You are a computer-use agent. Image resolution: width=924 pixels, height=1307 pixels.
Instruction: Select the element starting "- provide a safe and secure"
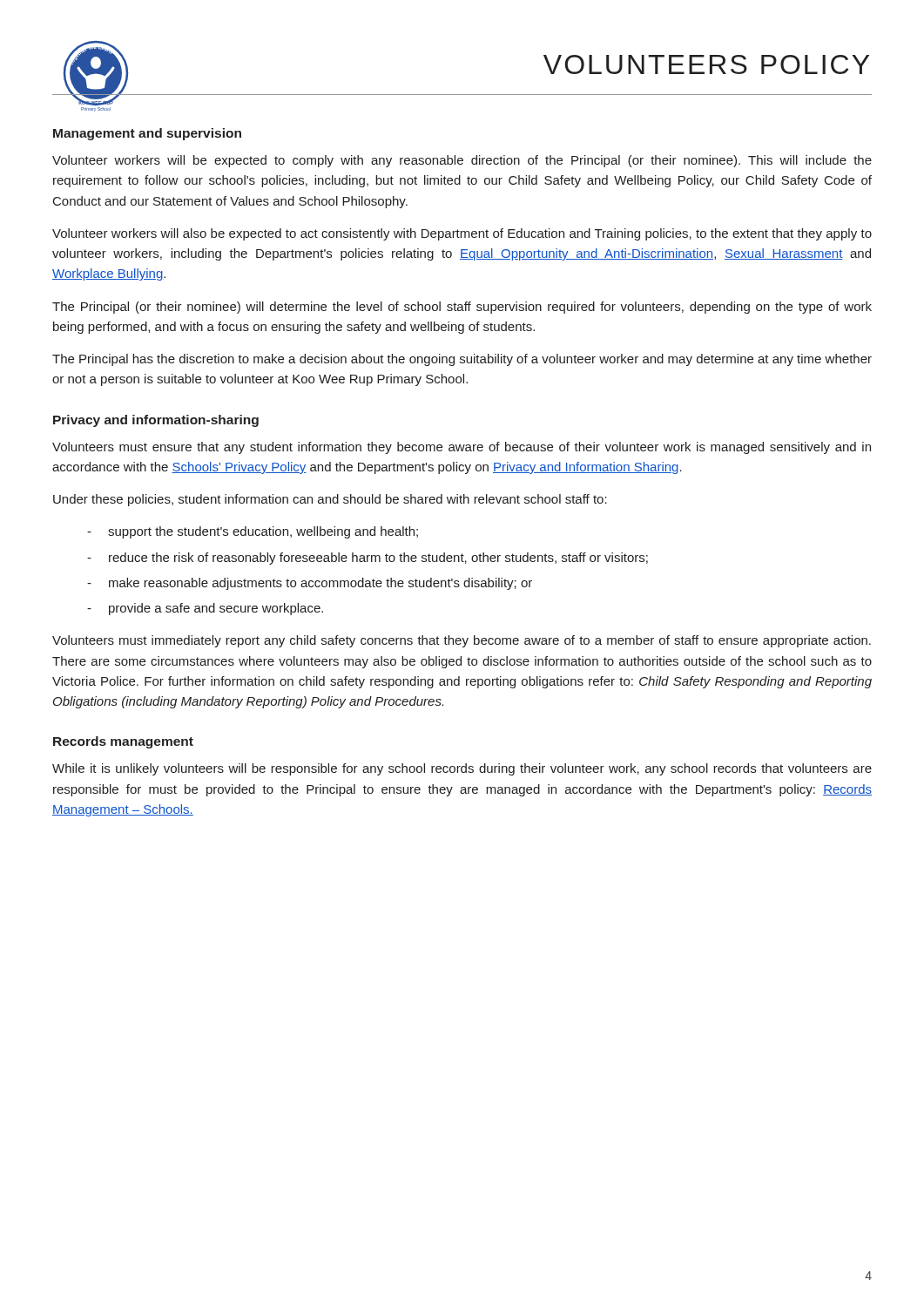(x=206, y=608)
